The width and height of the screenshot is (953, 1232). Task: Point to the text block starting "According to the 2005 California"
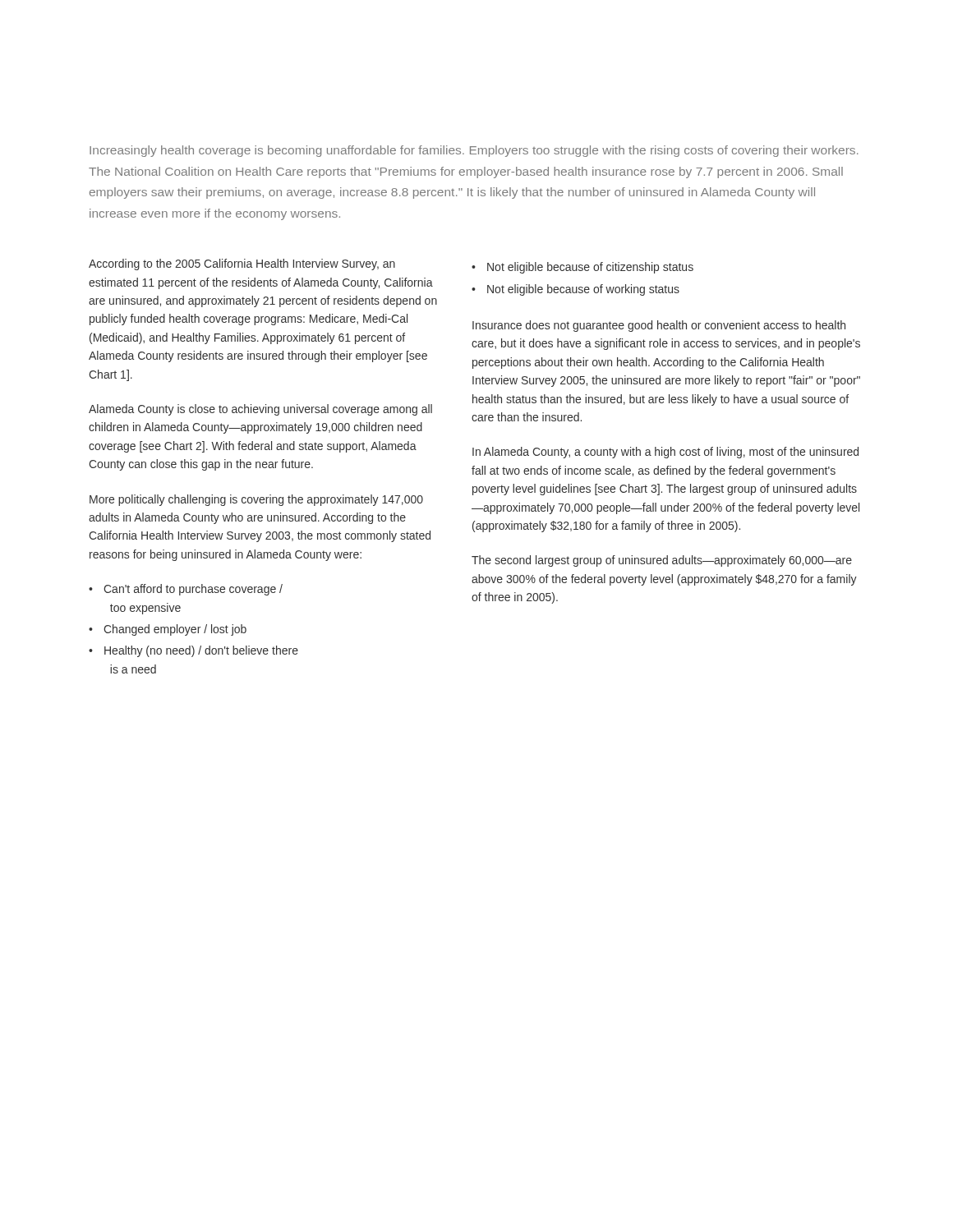click(x=263, y=319)
